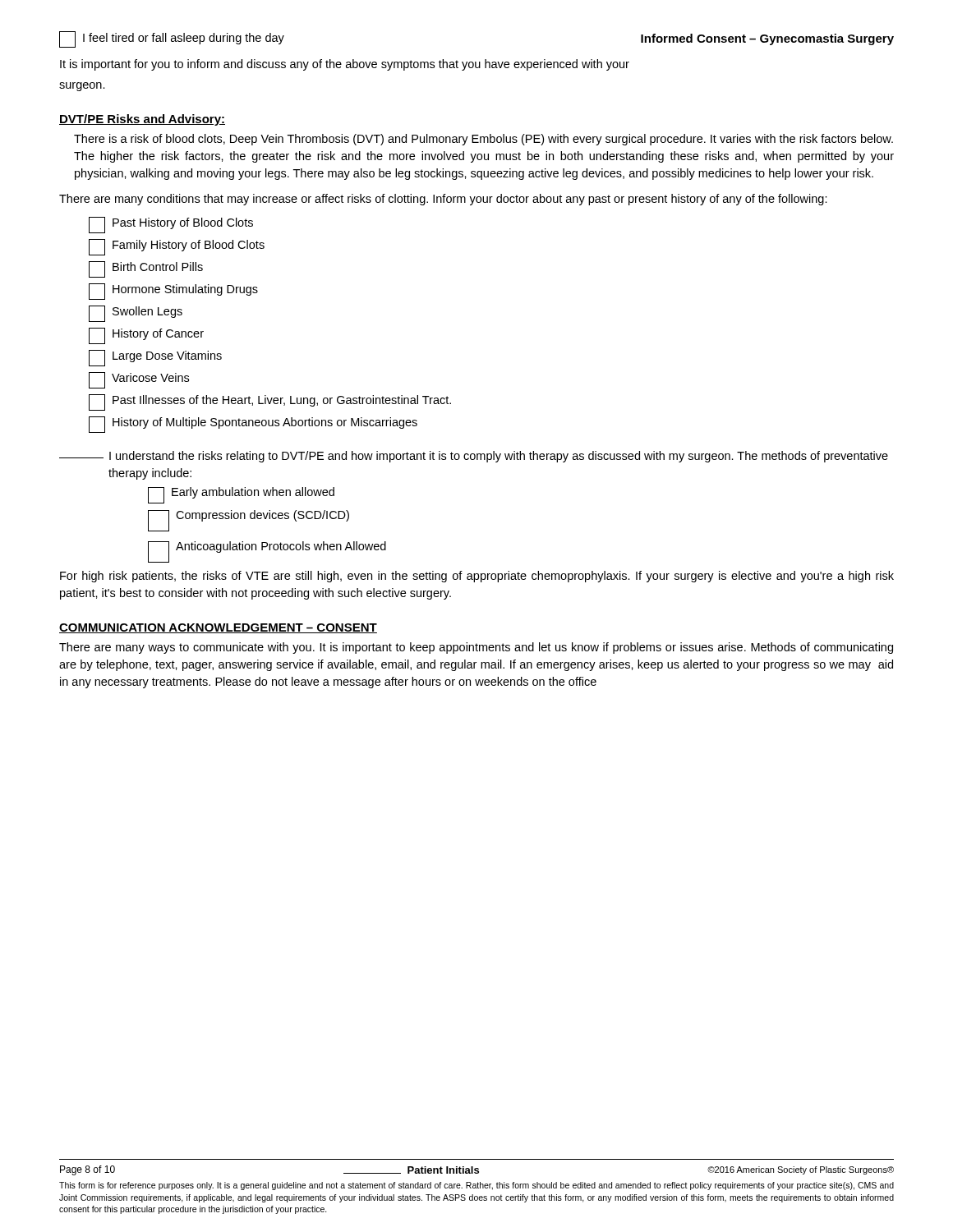953x1232 pixels.
Task: Click on the list item with the text "Early ambulation when"
Action: click(x=253, y=492)
